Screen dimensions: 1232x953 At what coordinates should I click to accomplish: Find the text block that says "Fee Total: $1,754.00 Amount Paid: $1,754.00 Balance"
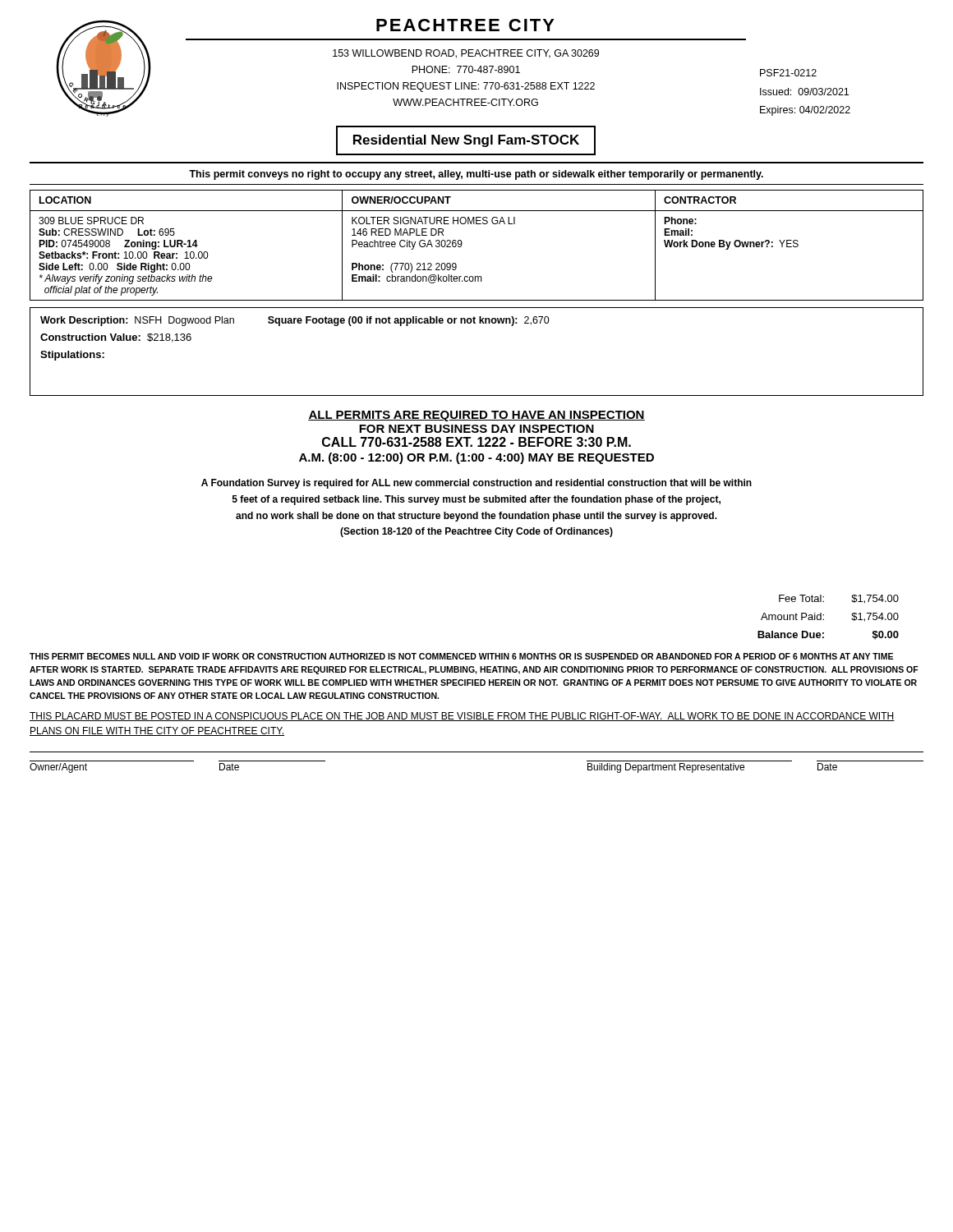(x=806, y=599)
